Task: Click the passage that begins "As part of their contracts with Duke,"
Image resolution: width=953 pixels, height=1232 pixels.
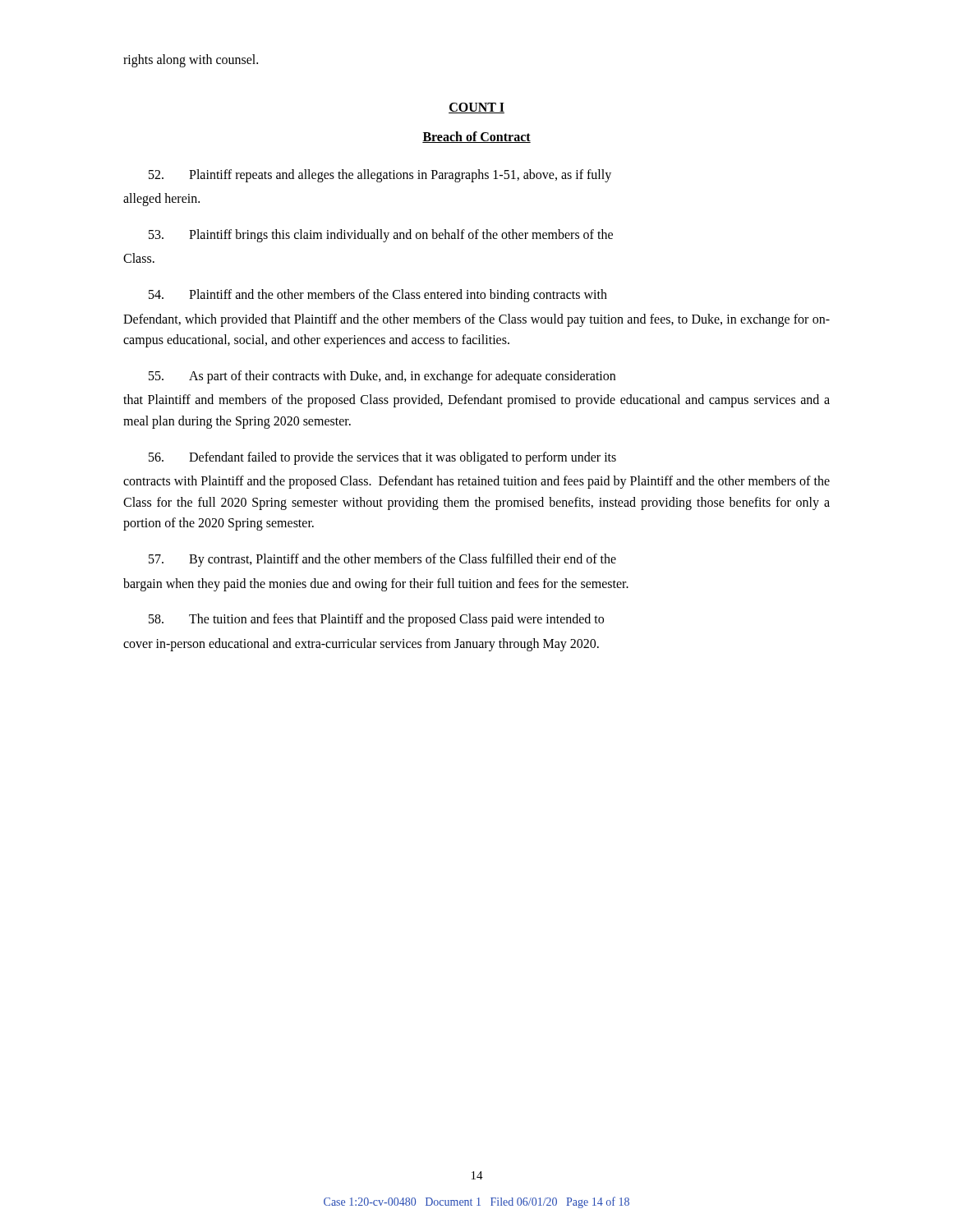Action: click(x=476, y=376)
